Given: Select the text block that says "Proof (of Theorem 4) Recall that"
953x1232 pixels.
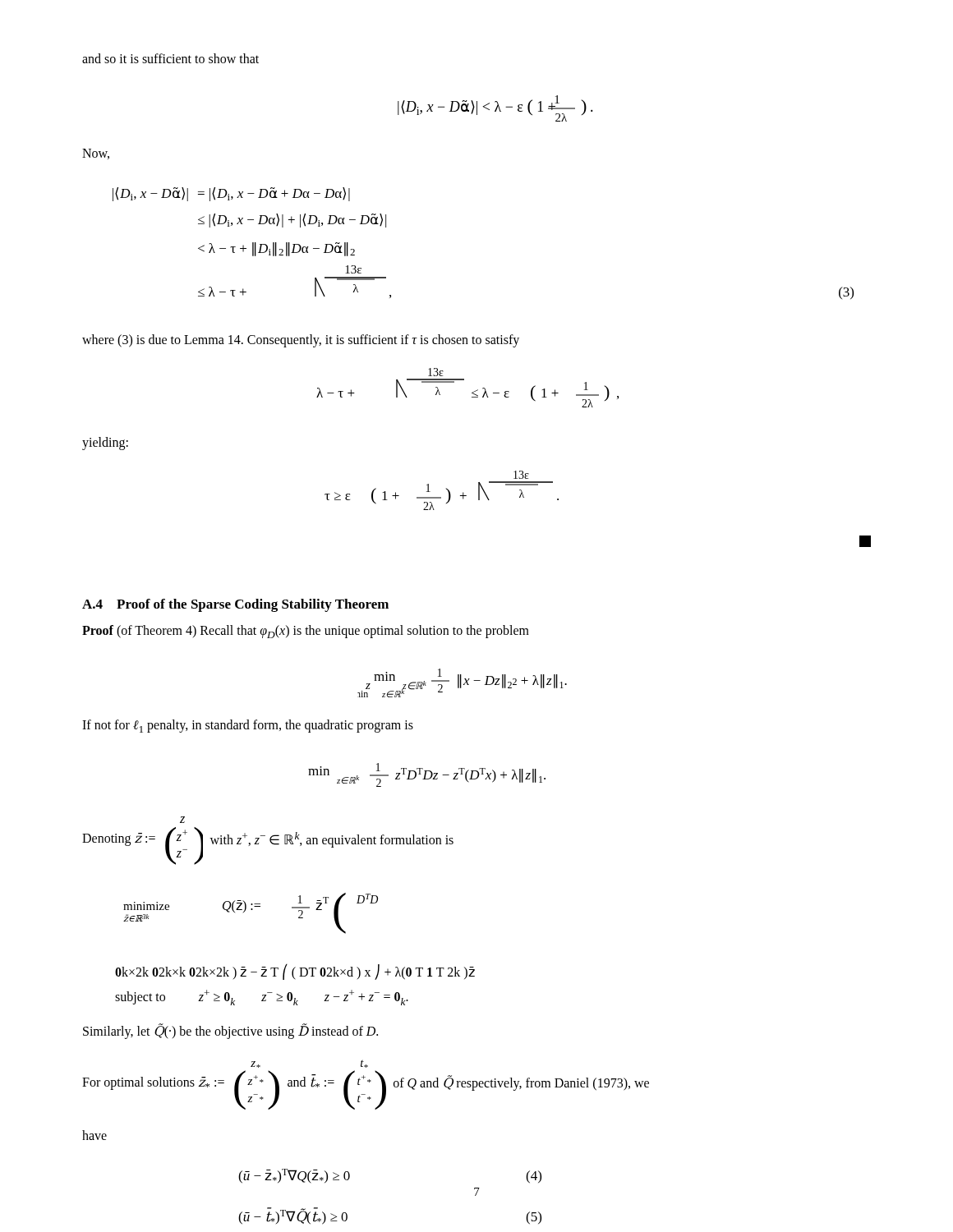Looking at the screenshot, I should click(306, 632).
